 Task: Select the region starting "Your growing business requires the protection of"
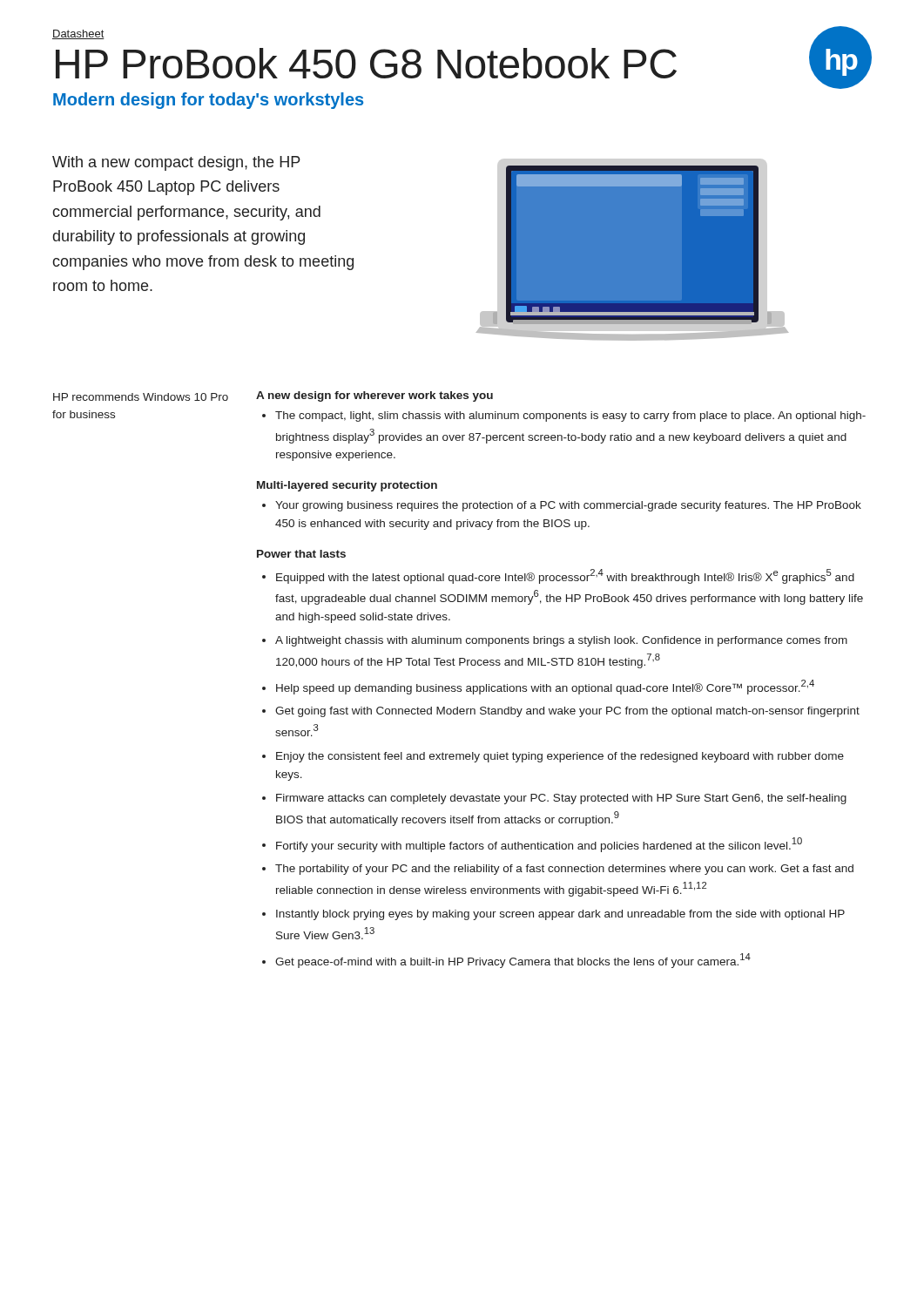click(x=568, y=514)
